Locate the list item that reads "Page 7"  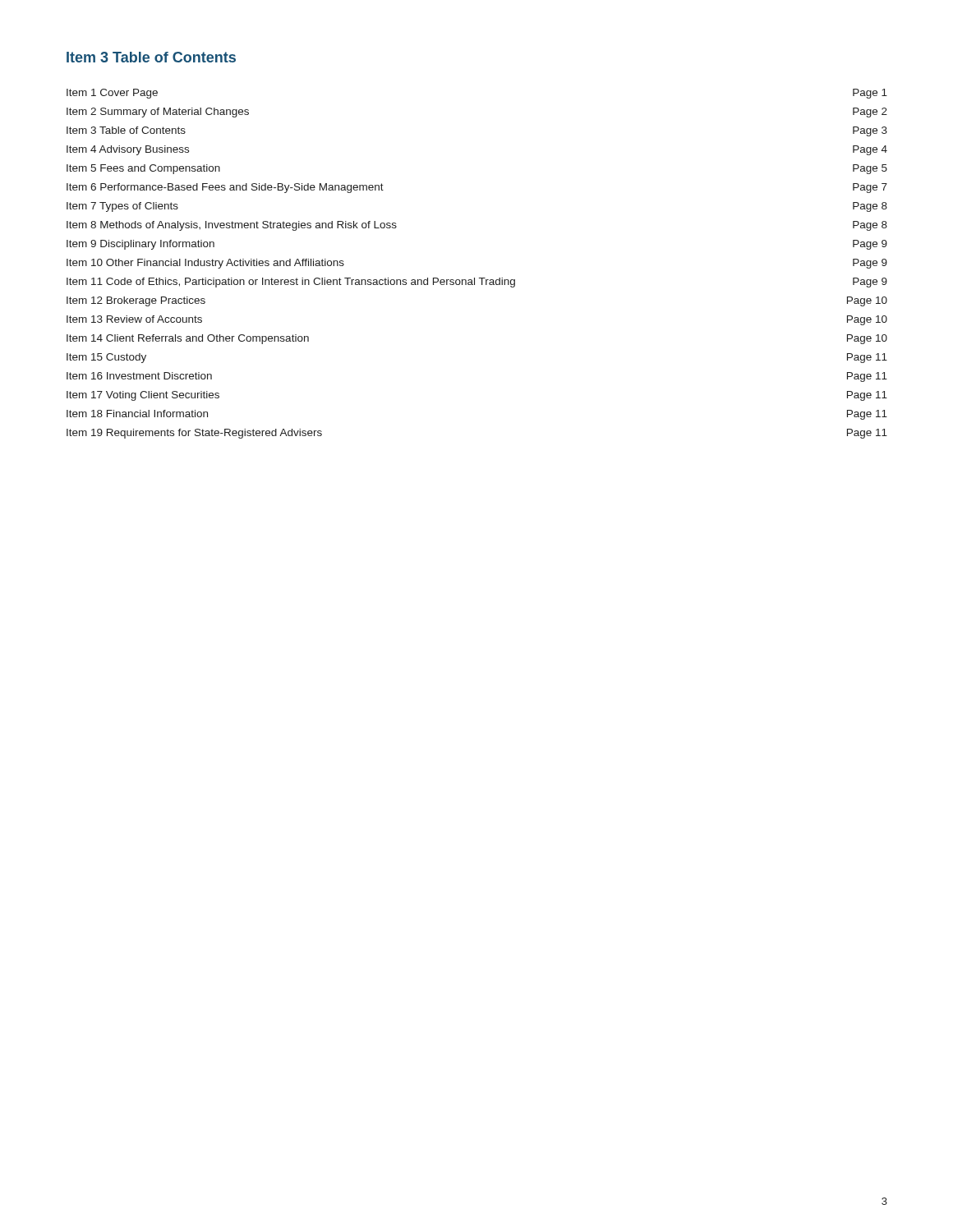[870, 187]
